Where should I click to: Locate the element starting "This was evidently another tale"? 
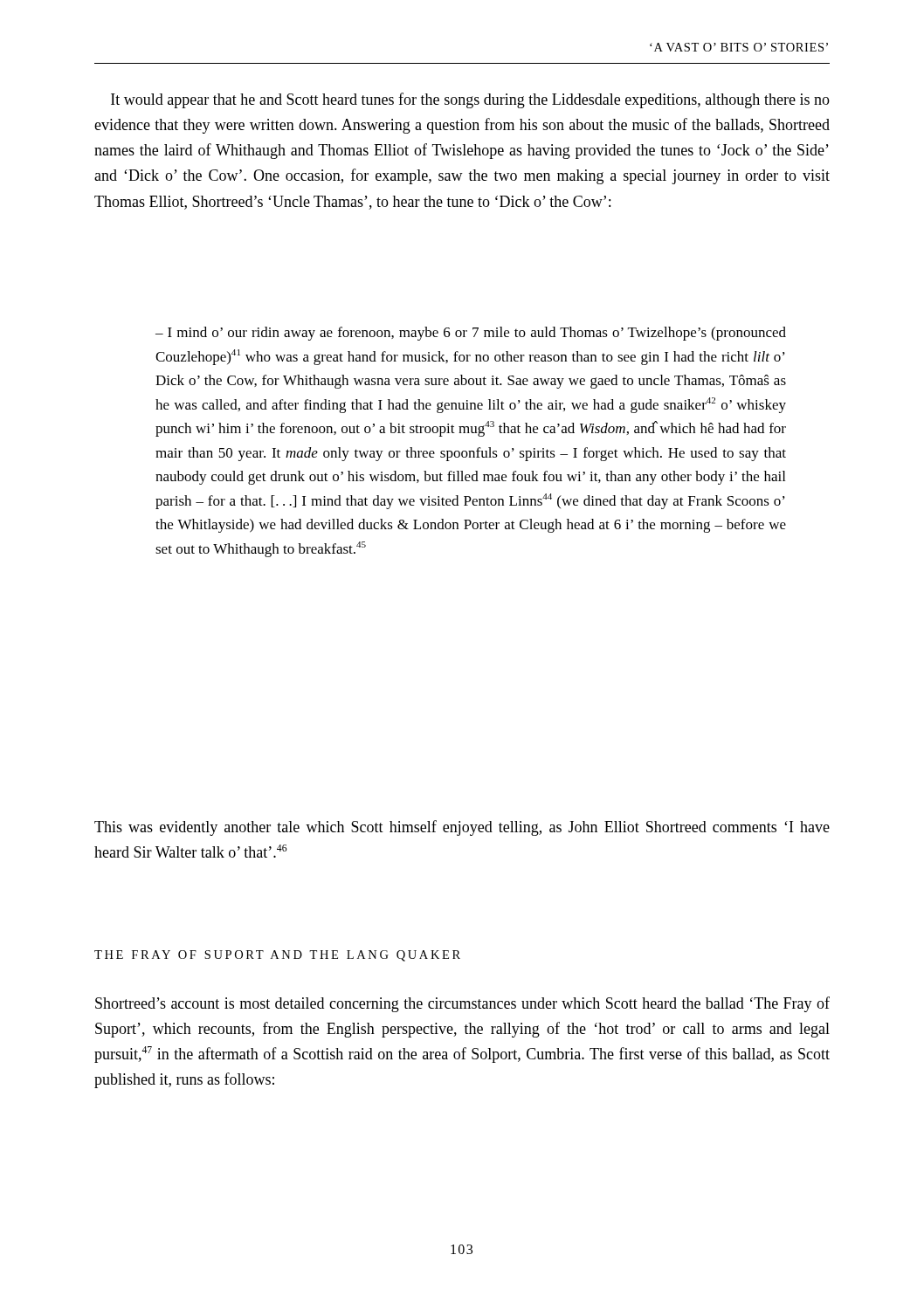click(462, 840)
